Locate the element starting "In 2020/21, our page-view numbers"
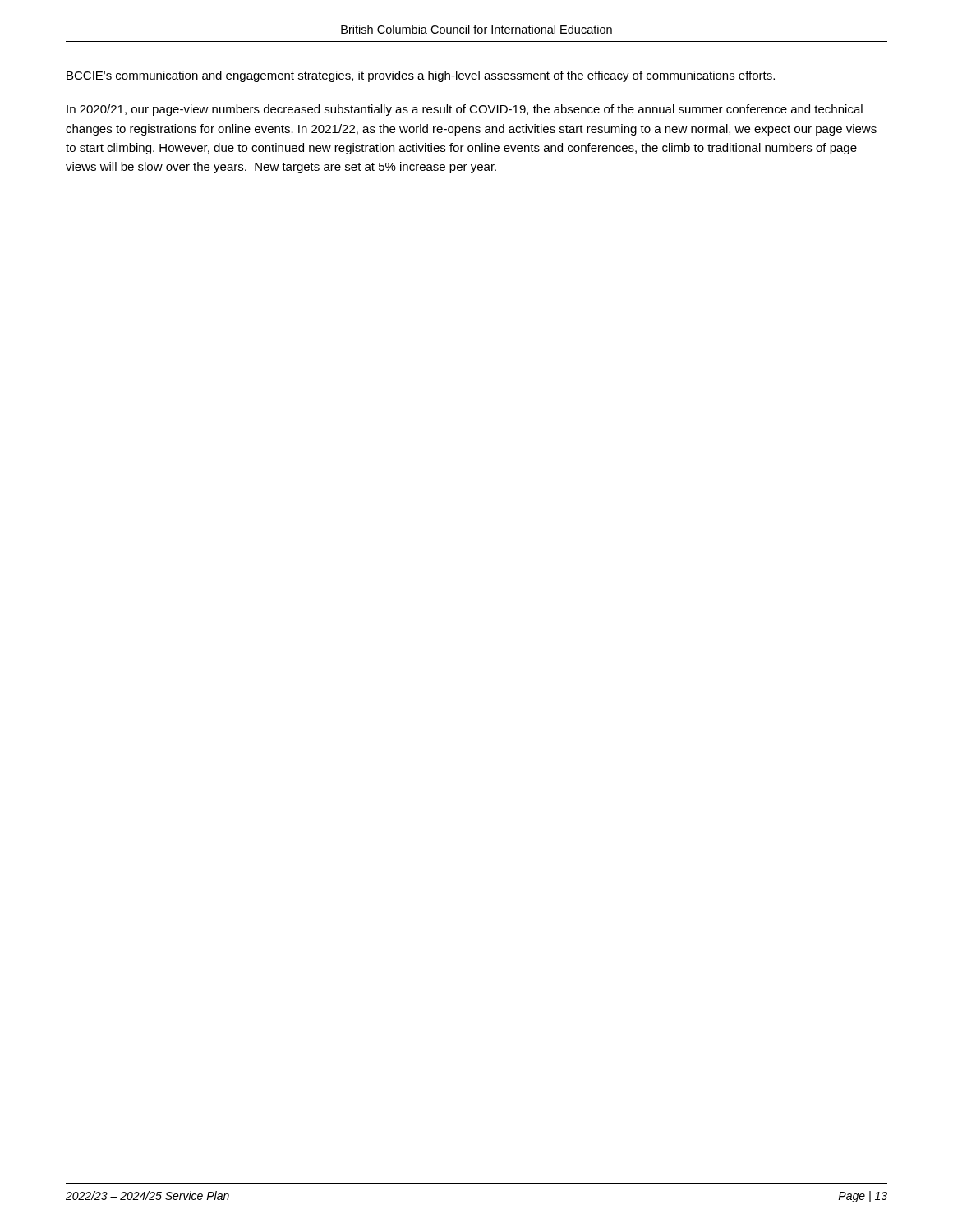The image size is (953, 1232). point(471,138)
